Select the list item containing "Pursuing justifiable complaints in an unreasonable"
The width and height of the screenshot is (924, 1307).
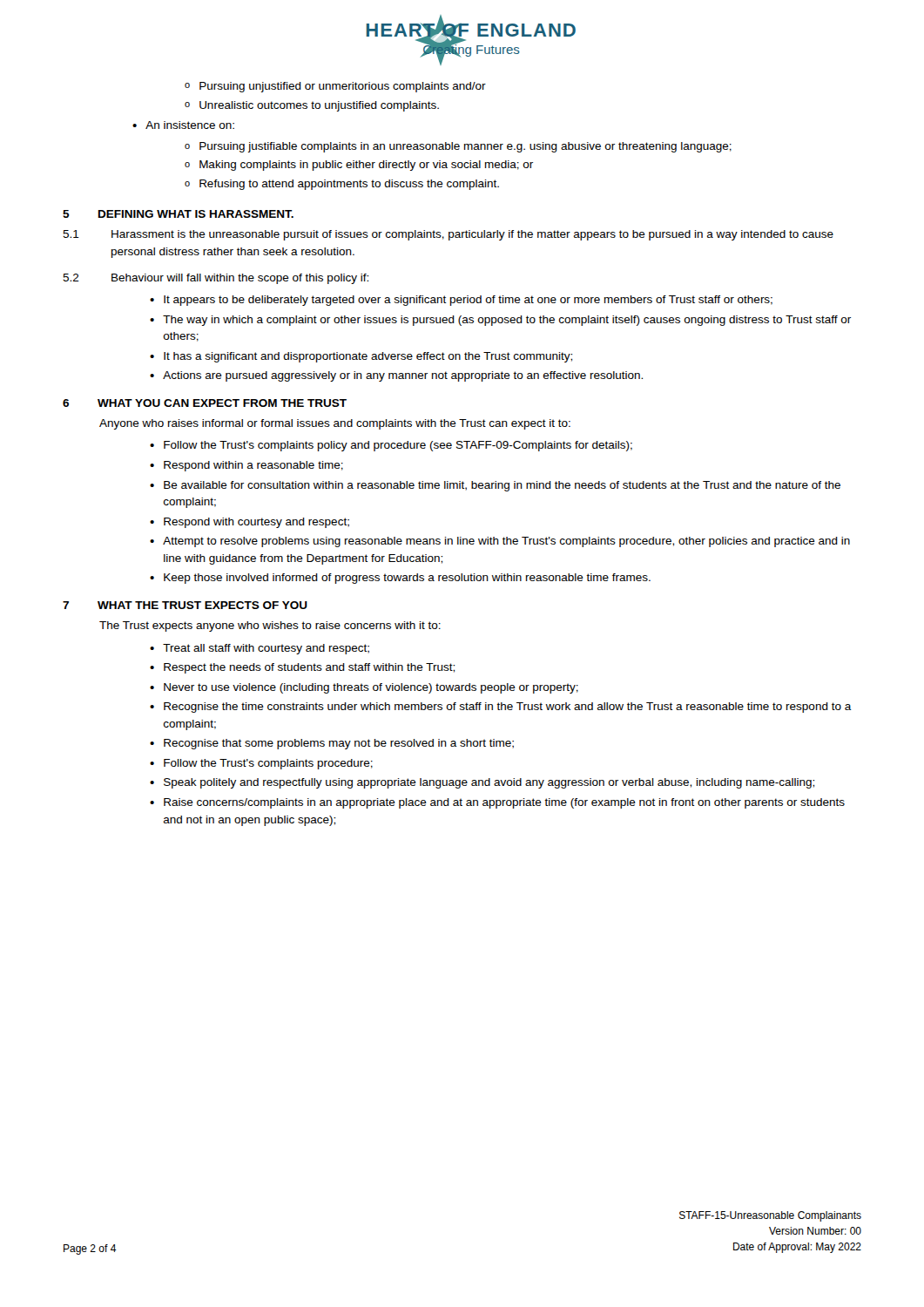tap(465, 146)
